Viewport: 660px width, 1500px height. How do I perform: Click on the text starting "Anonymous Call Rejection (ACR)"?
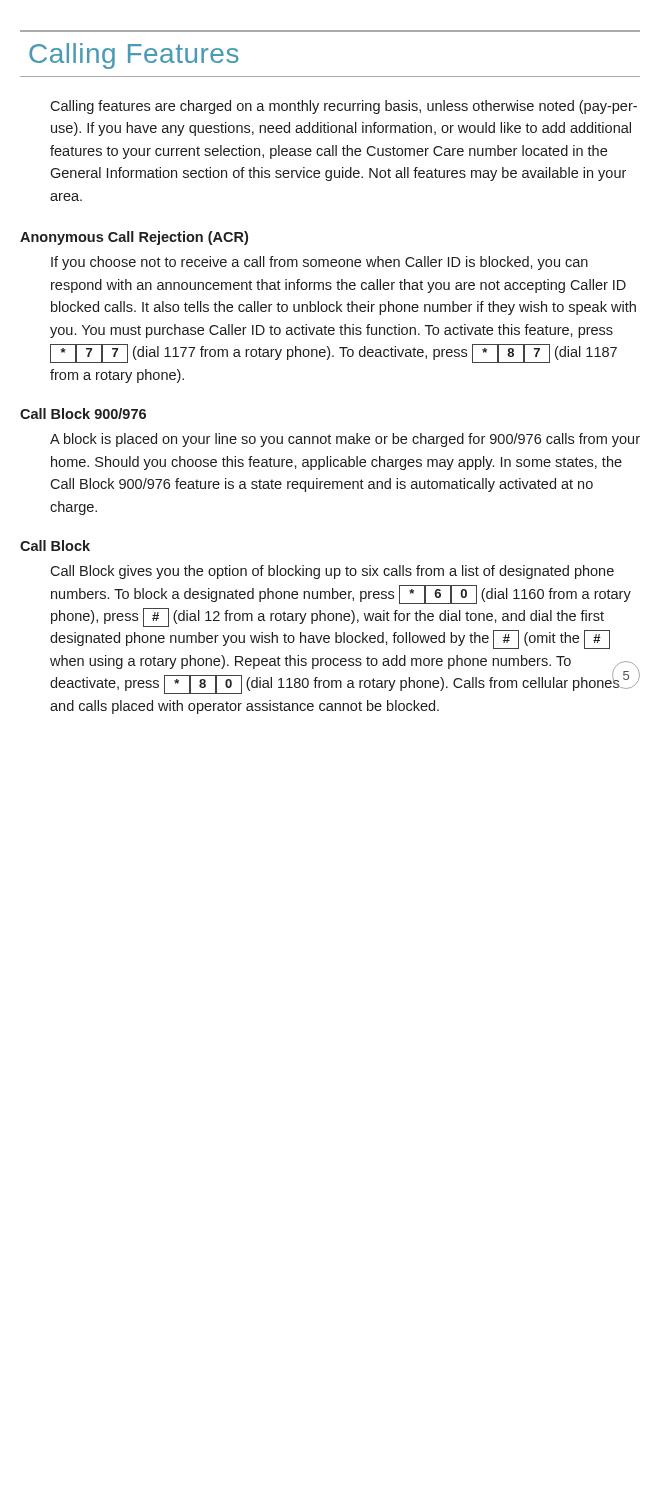tap(134, 237)
